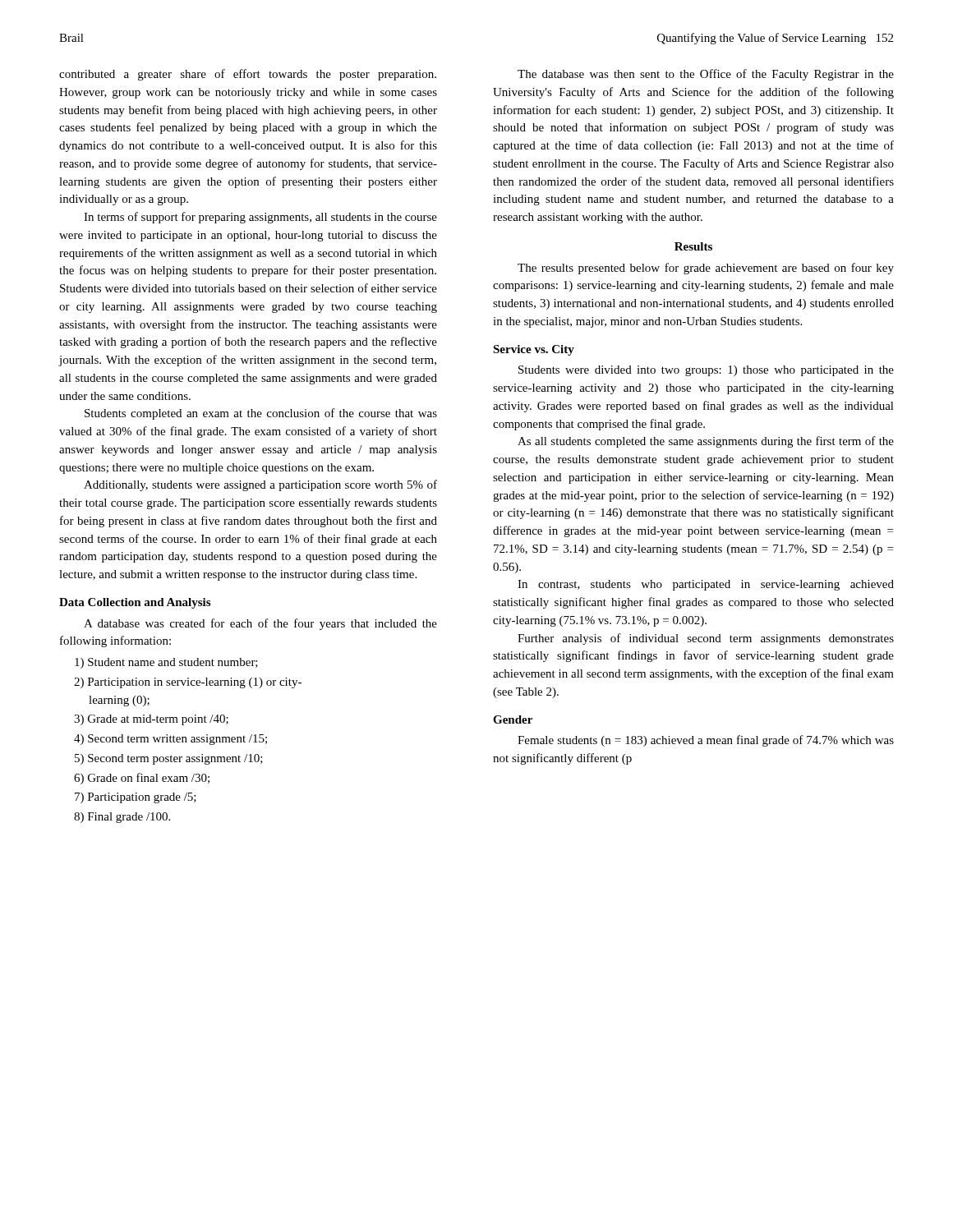This screenshot has width=953, height=1232.
Task: Select the list item that says "7) Participation grade /5;"
Action: click(x=135, y=797)
